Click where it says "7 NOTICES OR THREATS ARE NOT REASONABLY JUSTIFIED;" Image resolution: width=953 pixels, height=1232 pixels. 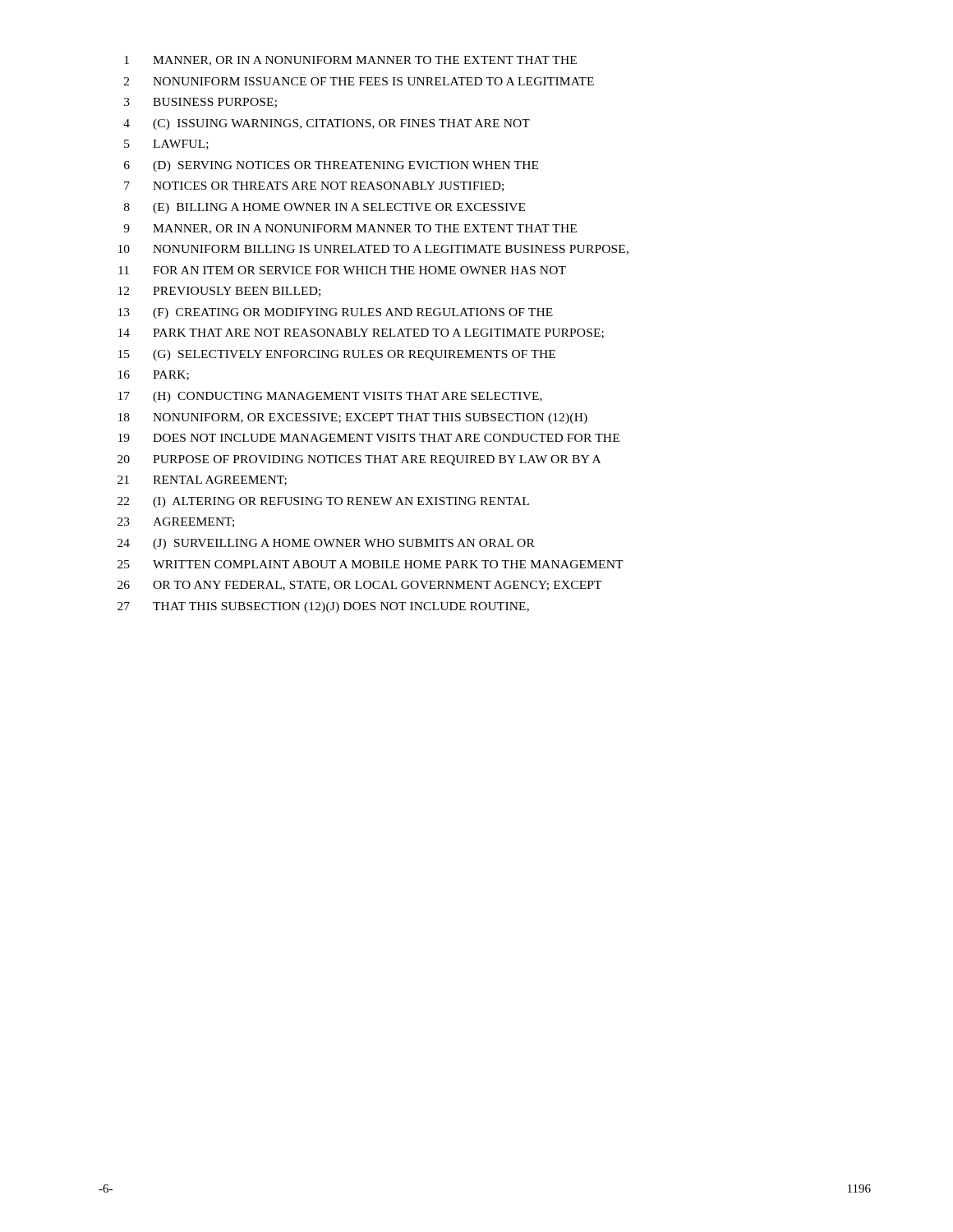coord(302,186)
